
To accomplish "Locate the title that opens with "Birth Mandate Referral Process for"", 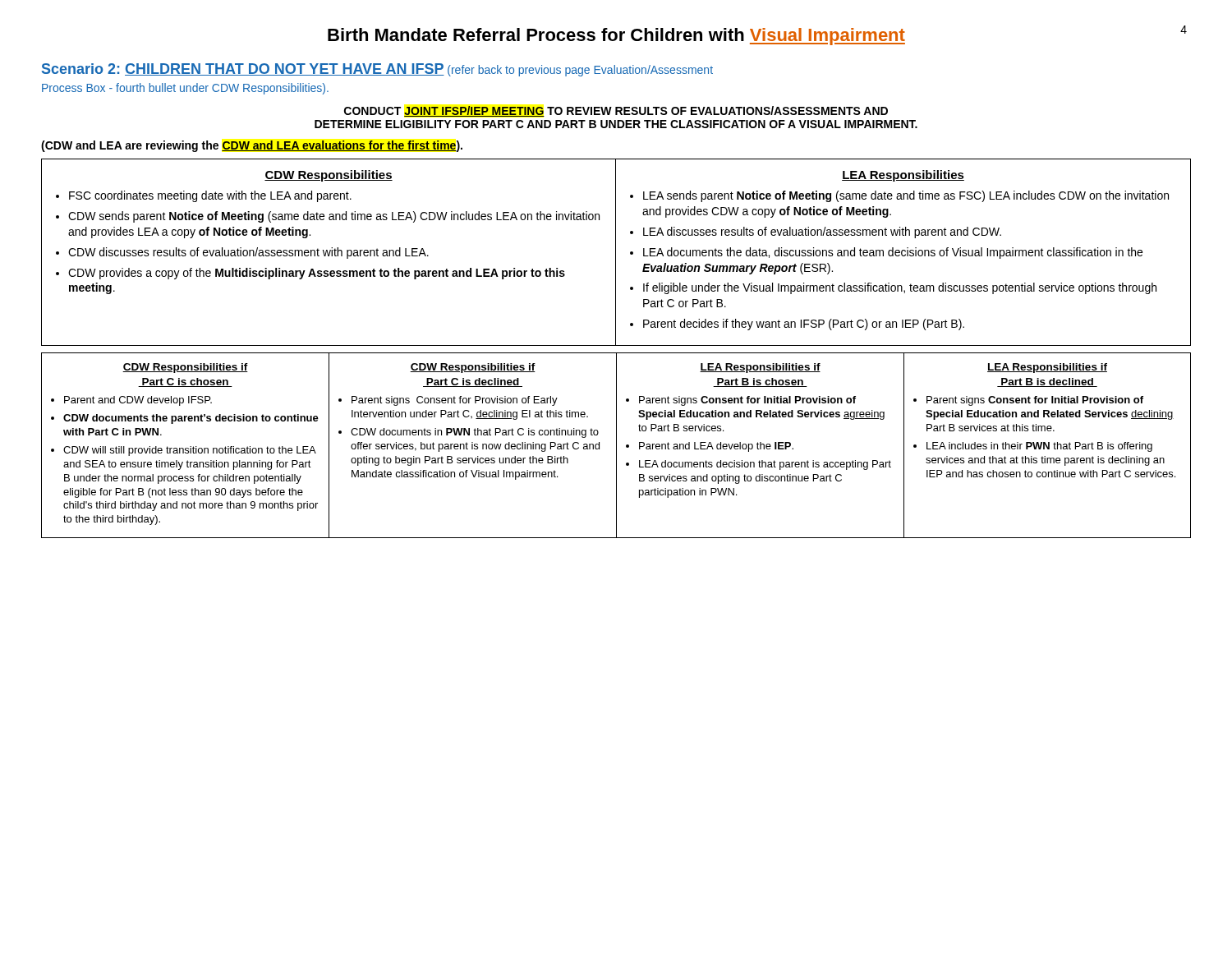I will [616, 35].
